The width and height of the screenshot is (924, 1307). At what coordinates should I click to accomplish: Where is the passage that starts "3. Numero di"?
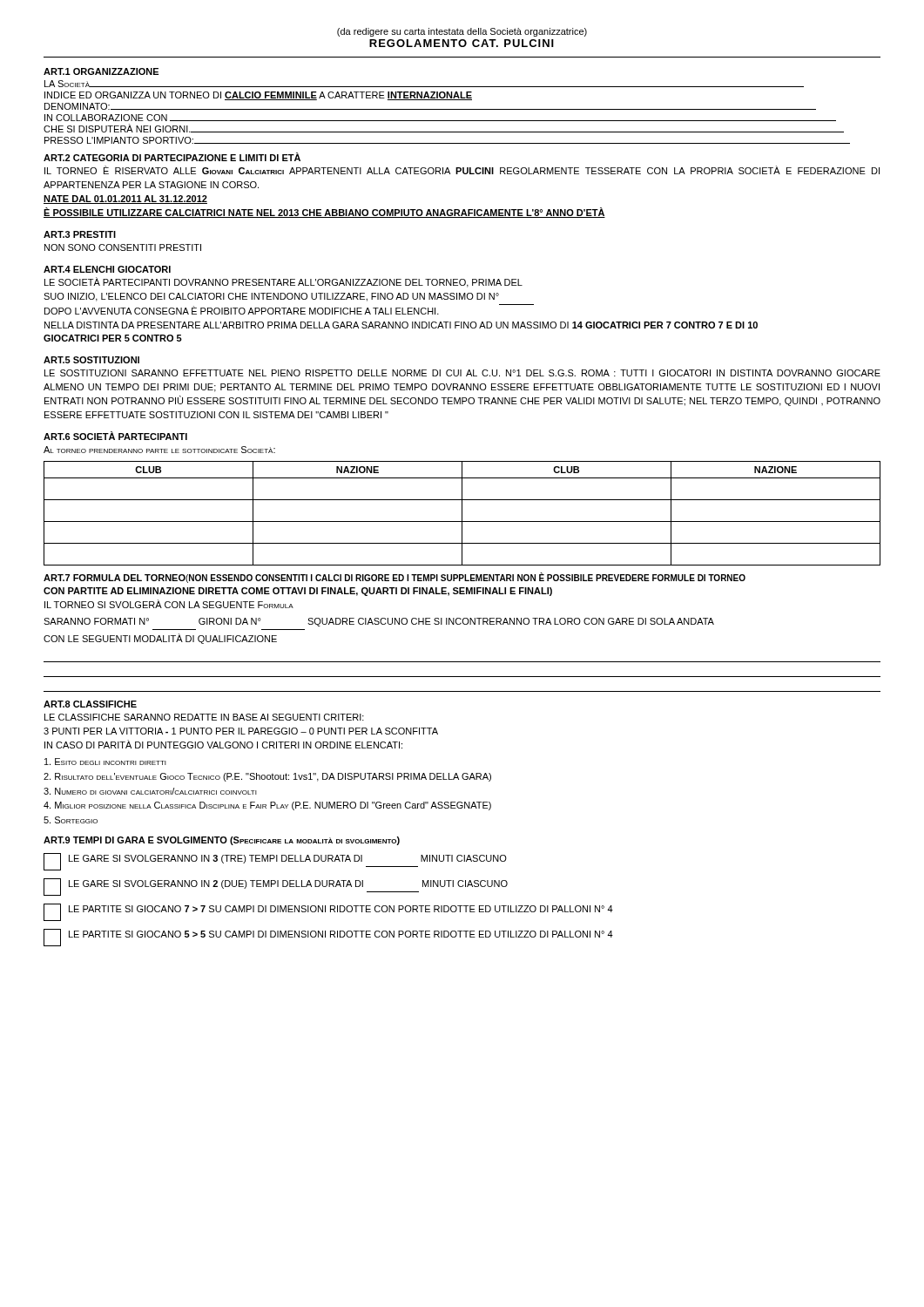(150, 791)
